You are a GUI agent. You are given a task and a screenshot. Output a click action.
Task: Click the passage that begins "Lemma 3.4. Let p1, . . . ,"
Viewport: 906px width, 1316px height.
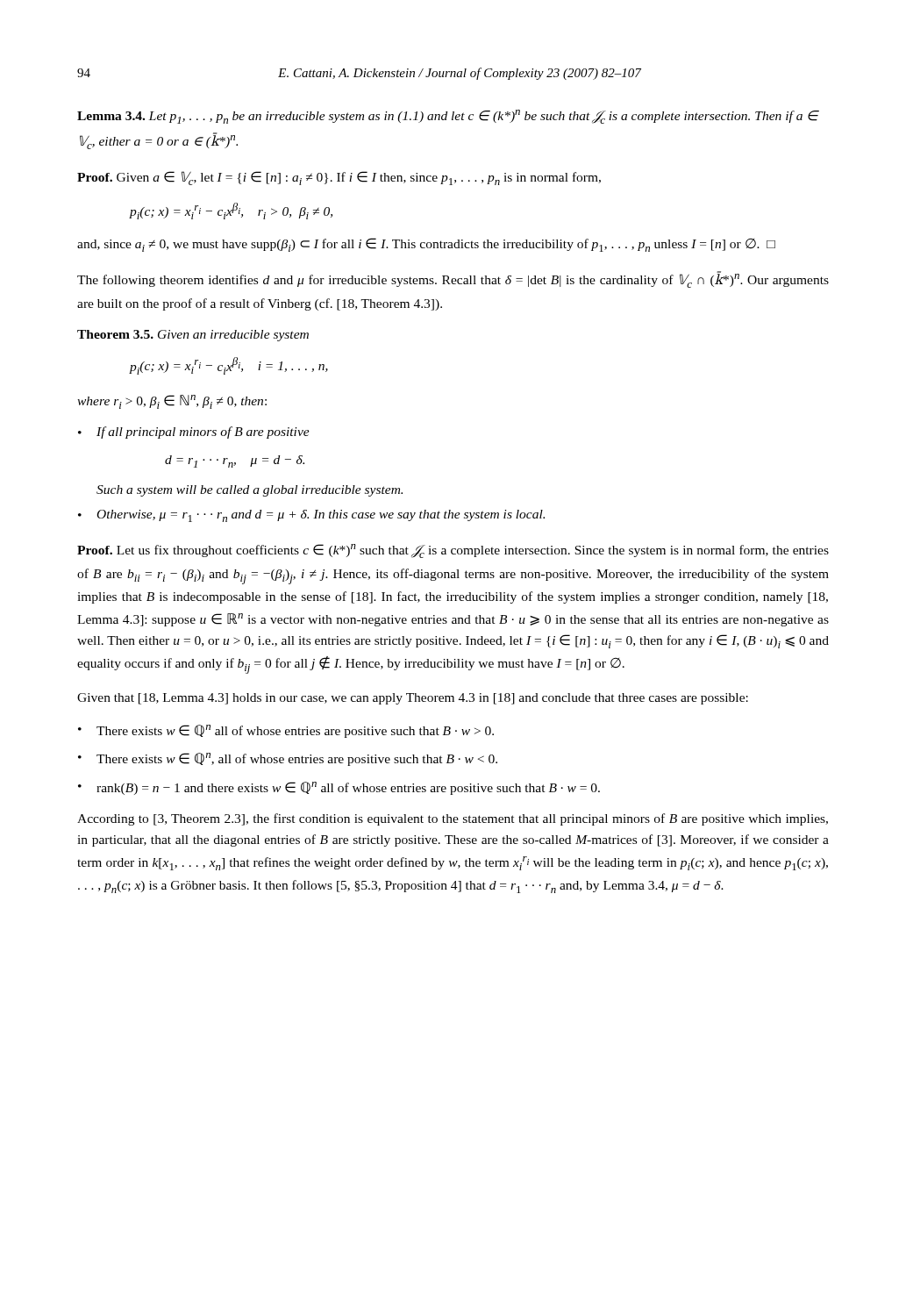(x=448, y=128)
